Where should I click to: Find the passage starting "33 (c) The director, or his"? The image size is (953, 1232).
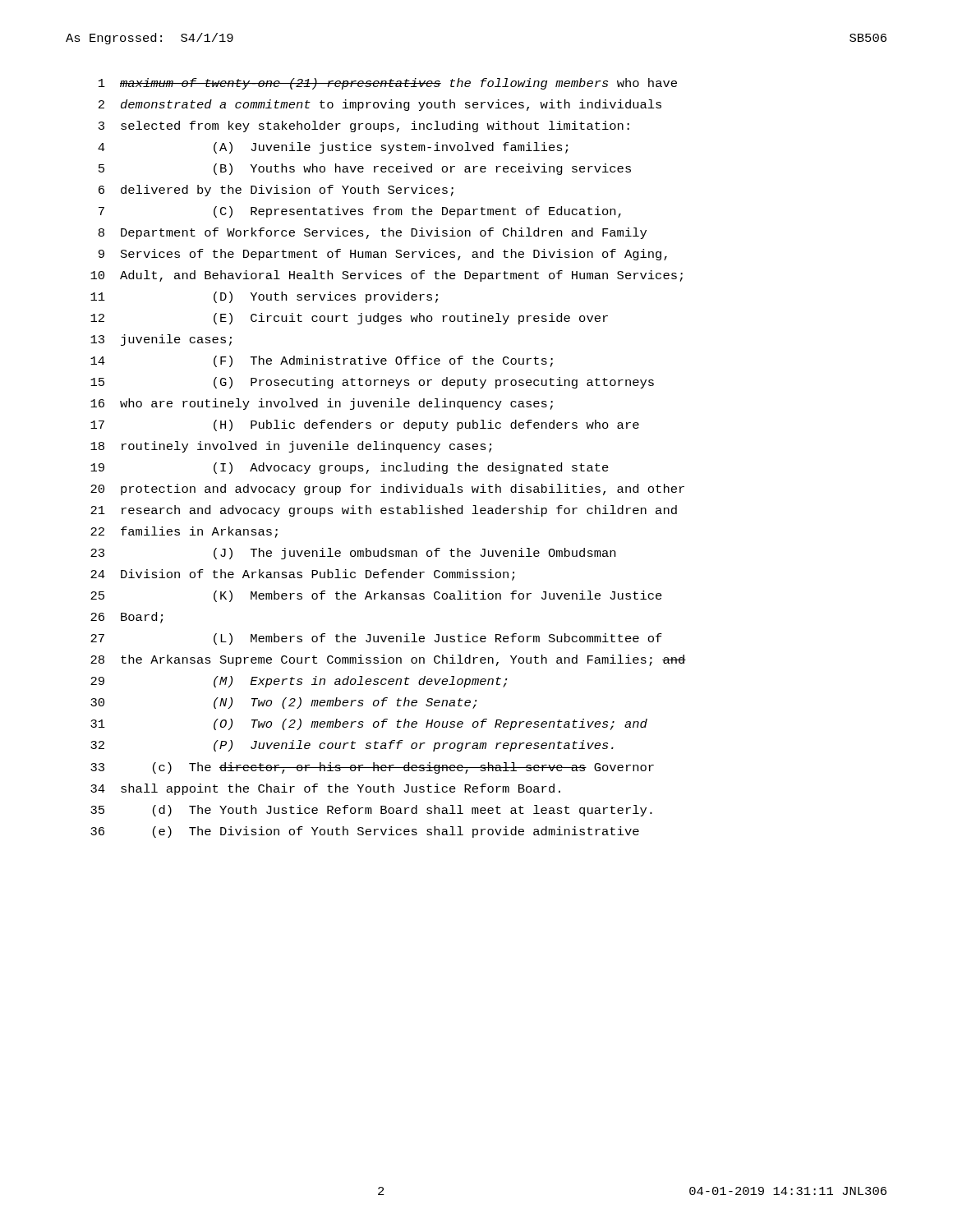click(476, 768)
